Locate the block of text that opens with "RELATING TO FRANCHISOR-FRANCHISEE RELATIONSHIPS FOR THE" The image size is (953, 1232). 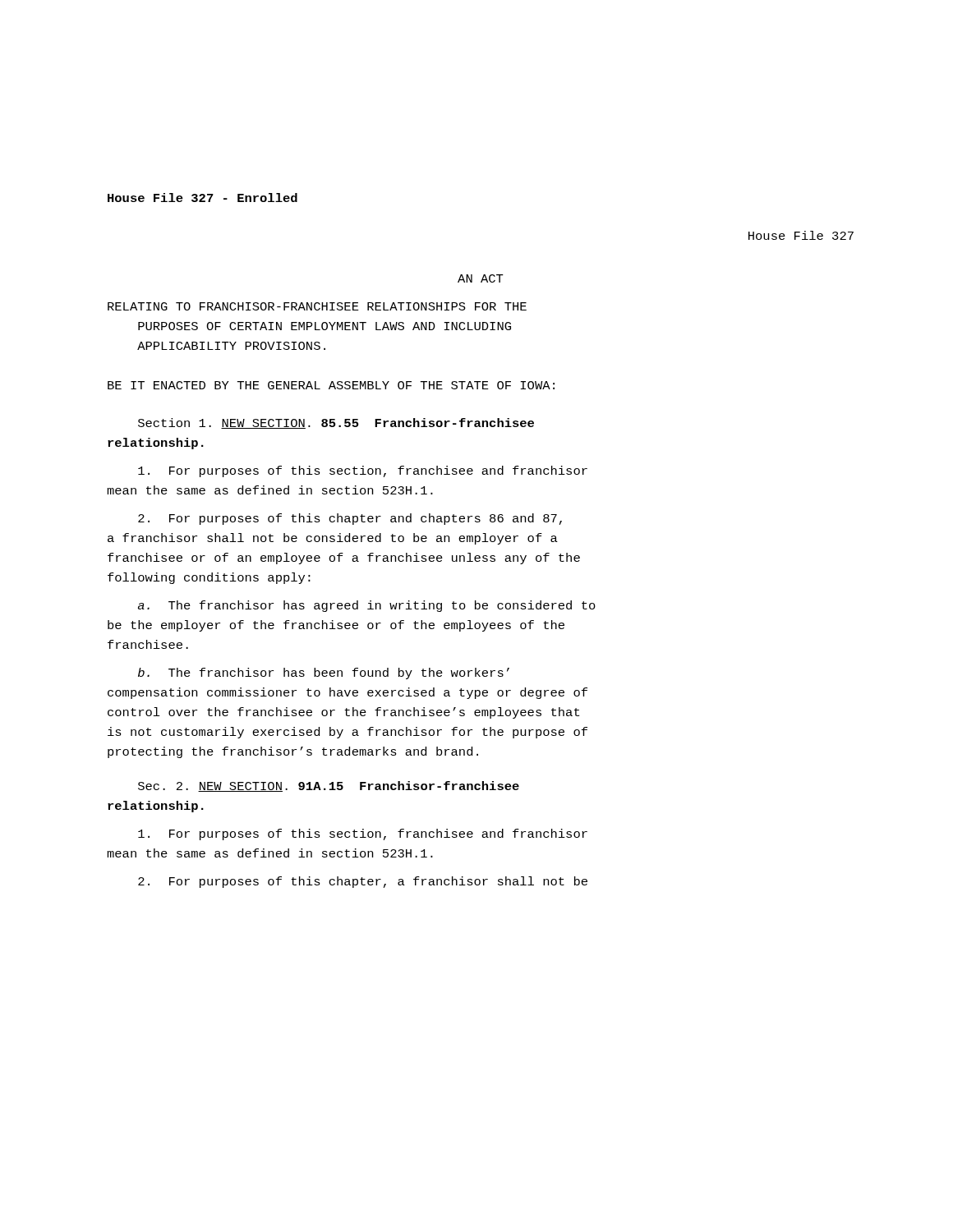tap(317, 327)
